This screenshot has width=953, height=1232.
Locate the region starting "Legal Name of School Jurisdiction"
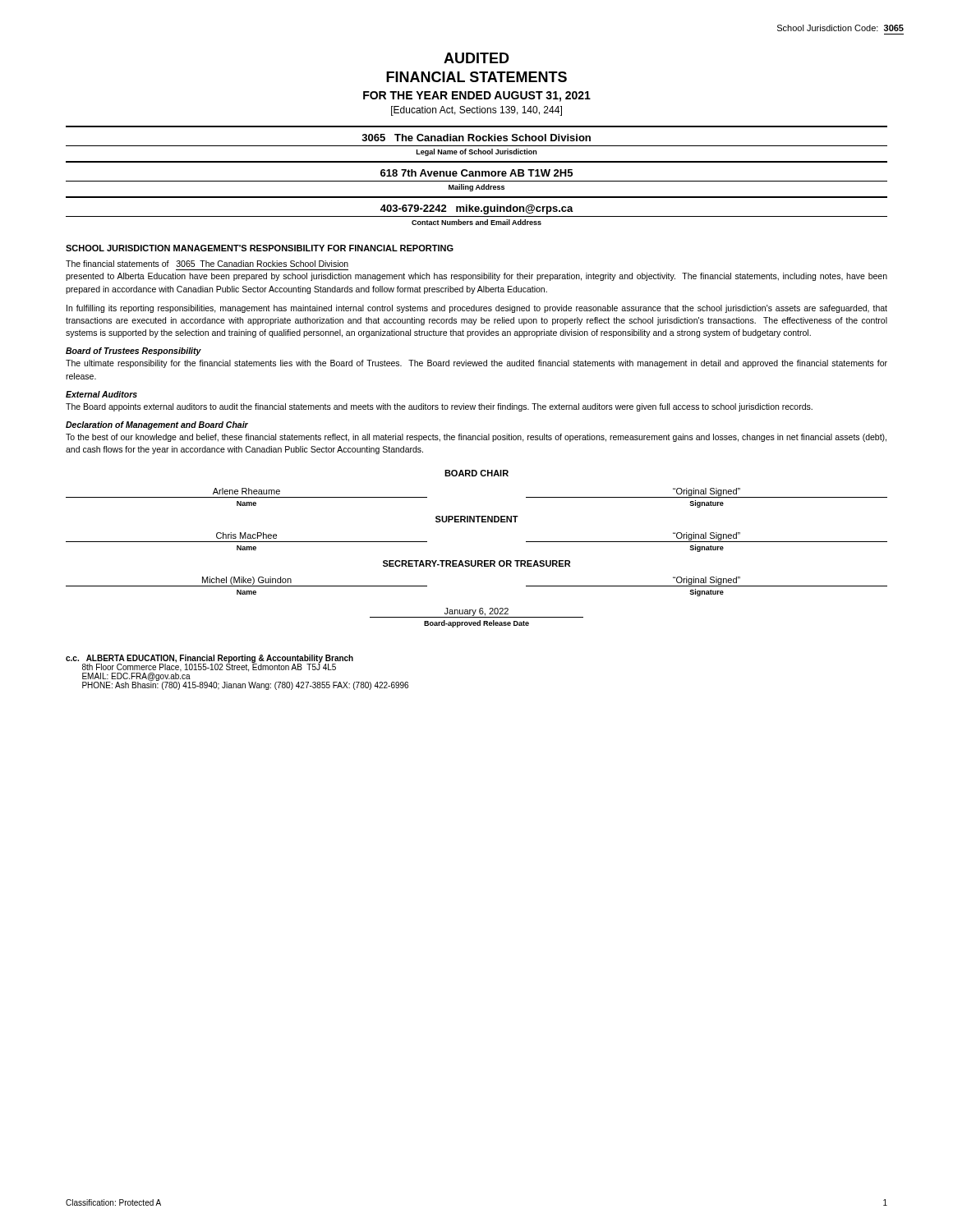(x=476, y=152)
